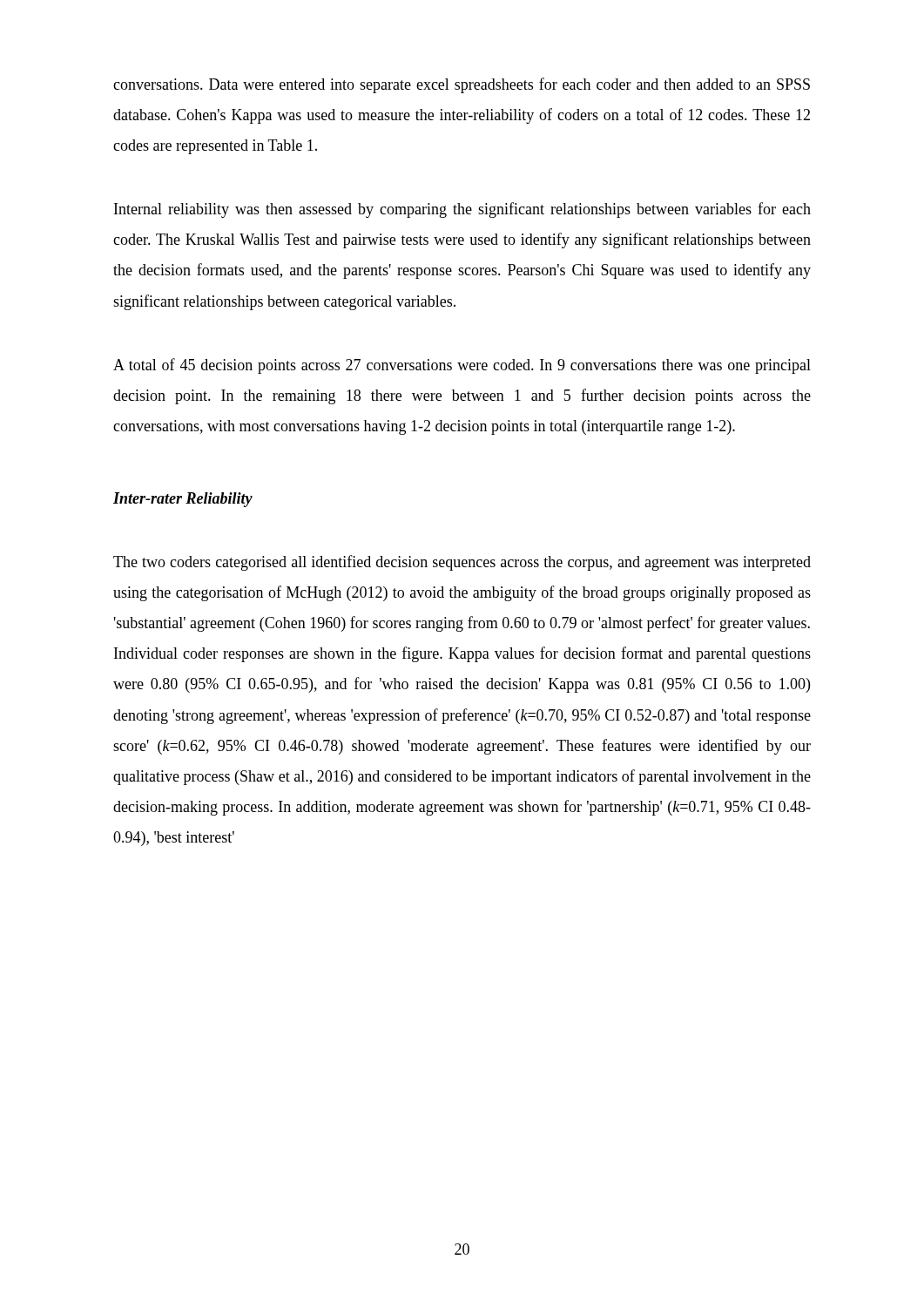Screen dimensions: 1307x924
Task: Point to the block beginning "A total of 45 decision points"
Action: point(462,396)
